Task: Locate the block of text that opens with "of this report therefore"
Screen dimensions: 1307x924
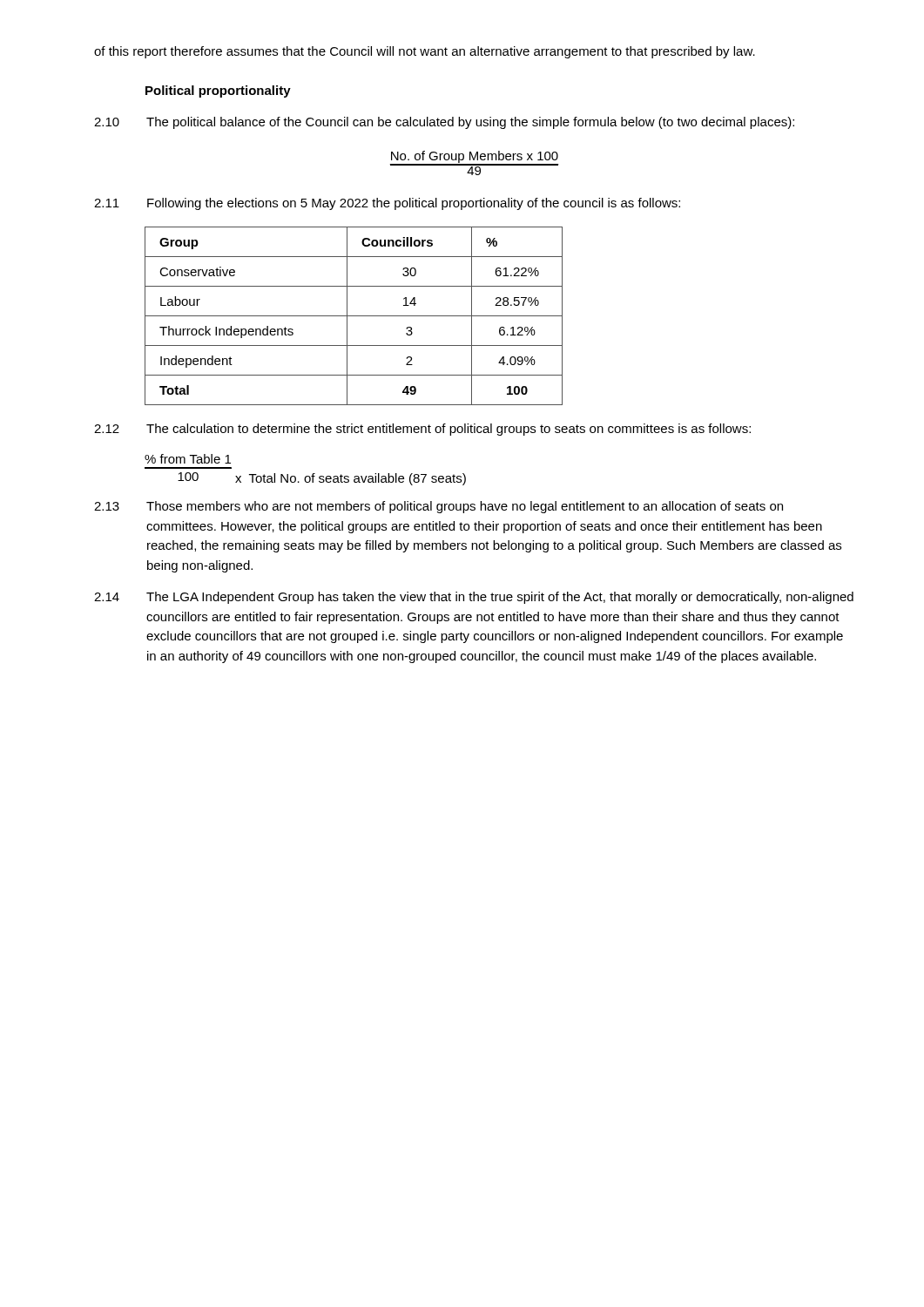Action: (425, 51)
